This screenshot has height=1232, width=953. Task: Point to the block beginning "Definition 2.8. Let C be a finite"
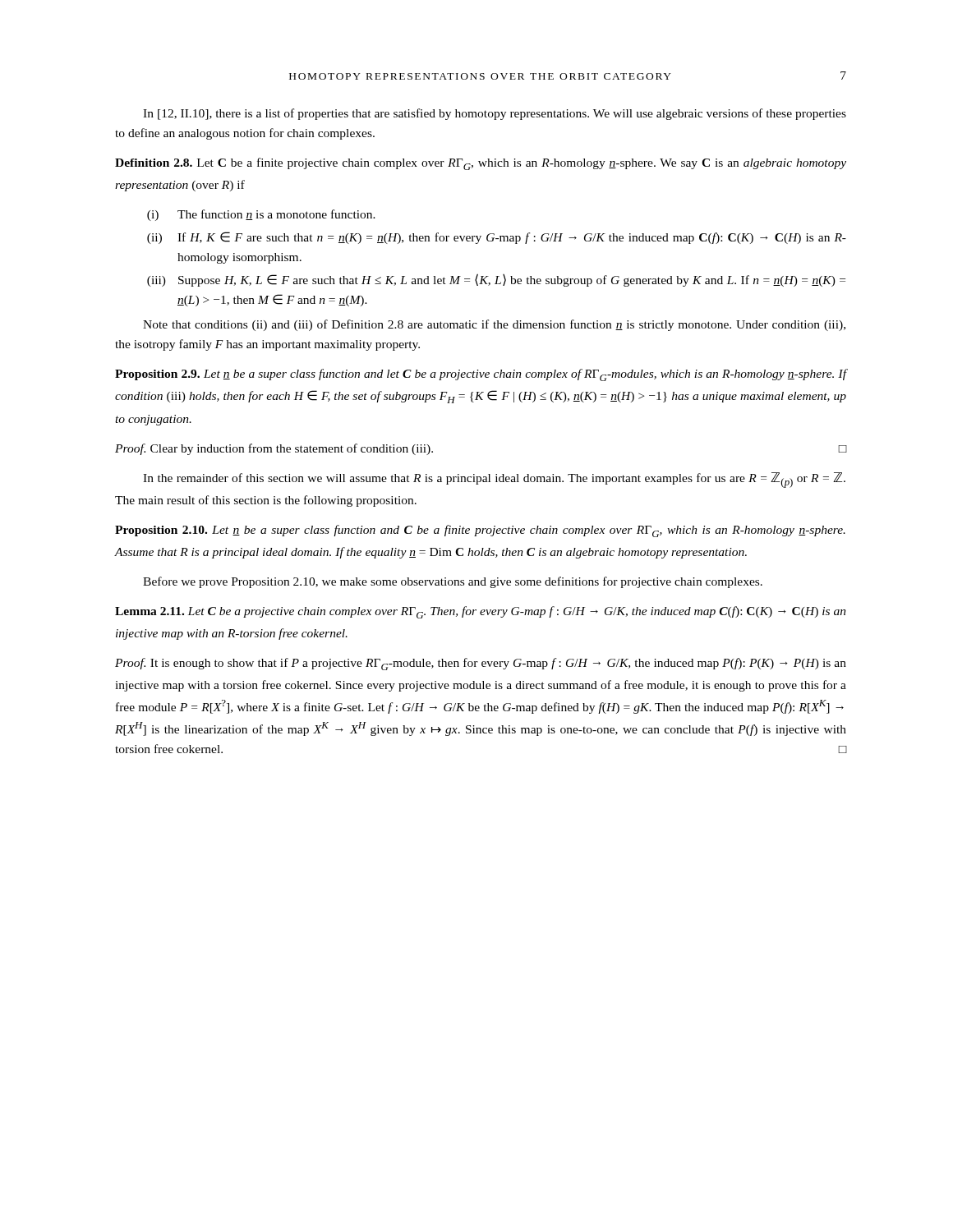(481, 174)
